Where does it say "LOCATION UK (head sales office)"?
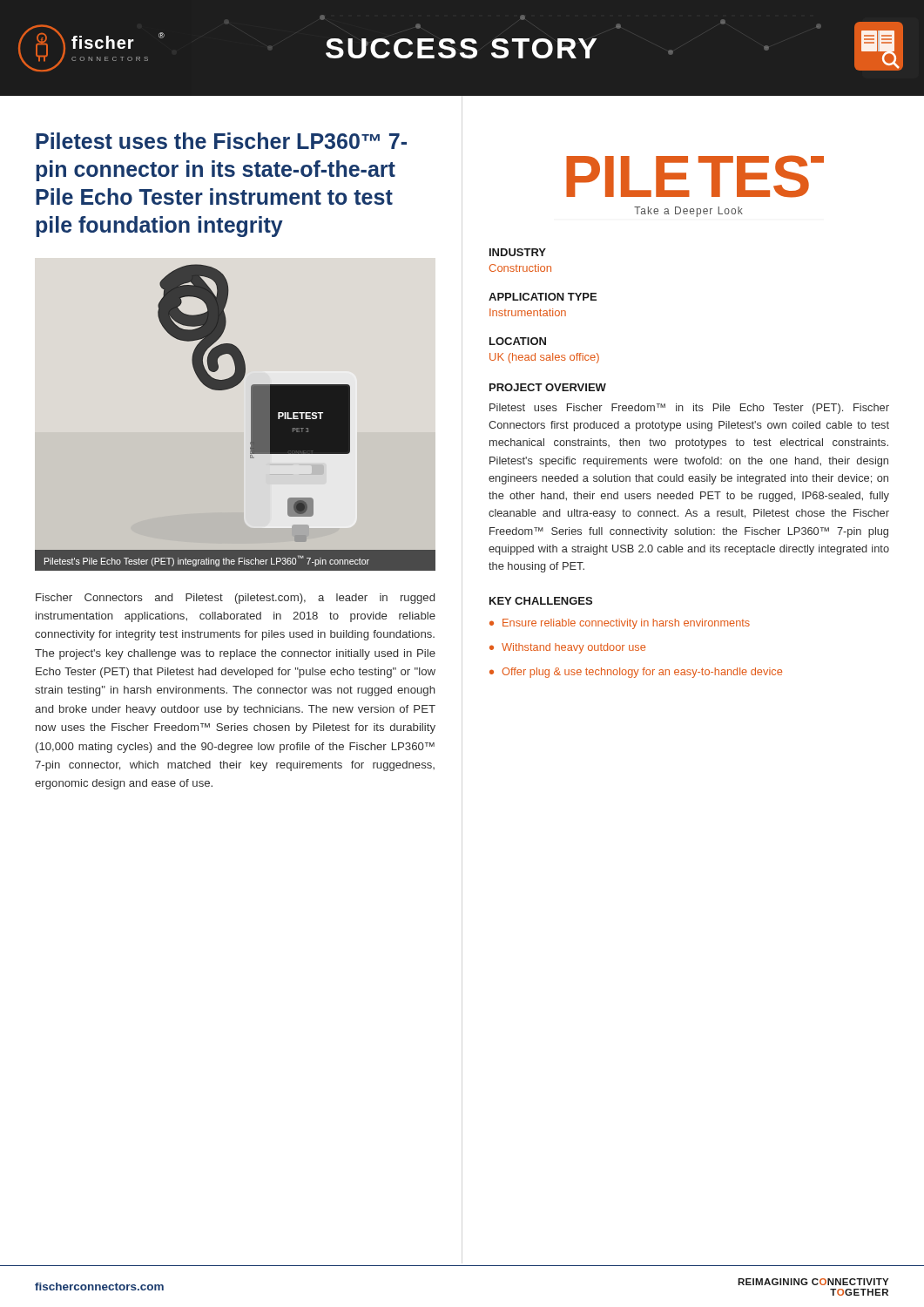 [x=518, y=341]
